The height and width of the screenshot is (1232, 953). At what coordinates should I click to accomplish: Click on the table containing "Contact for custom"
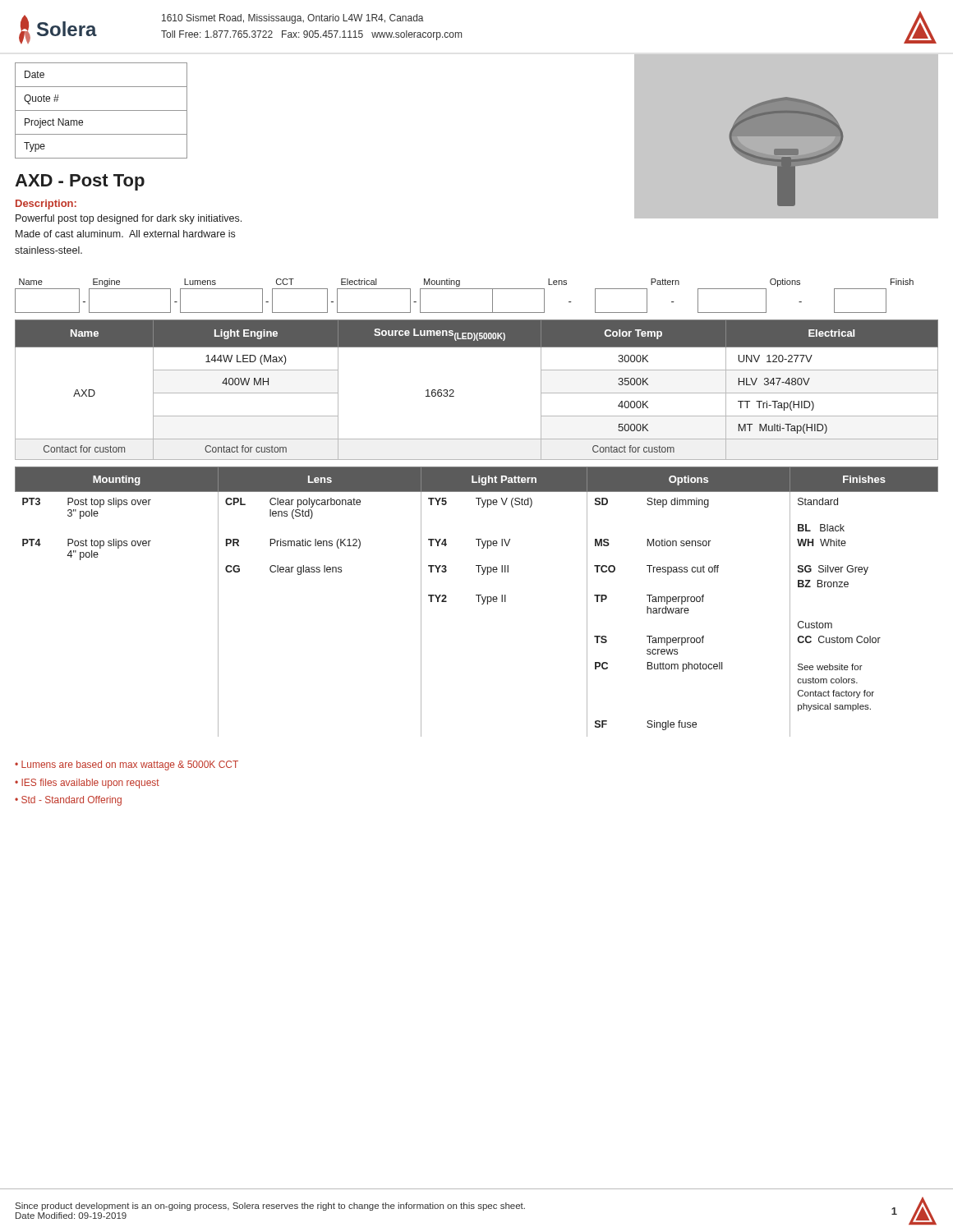point(476,390)
